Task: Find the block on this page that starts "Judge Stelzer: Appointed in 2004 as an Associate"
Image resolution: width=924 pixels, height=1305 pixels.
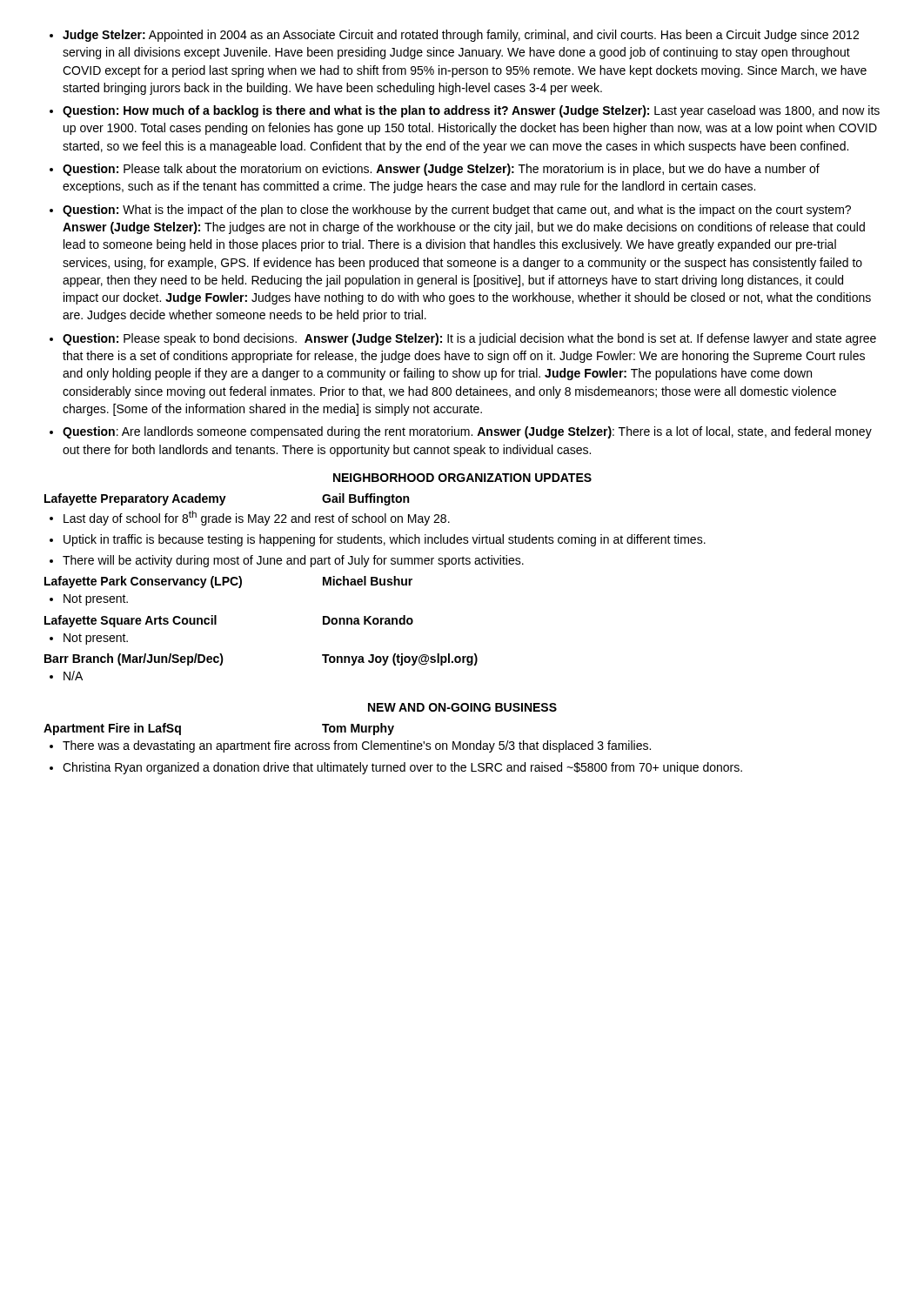Action: 465,61
